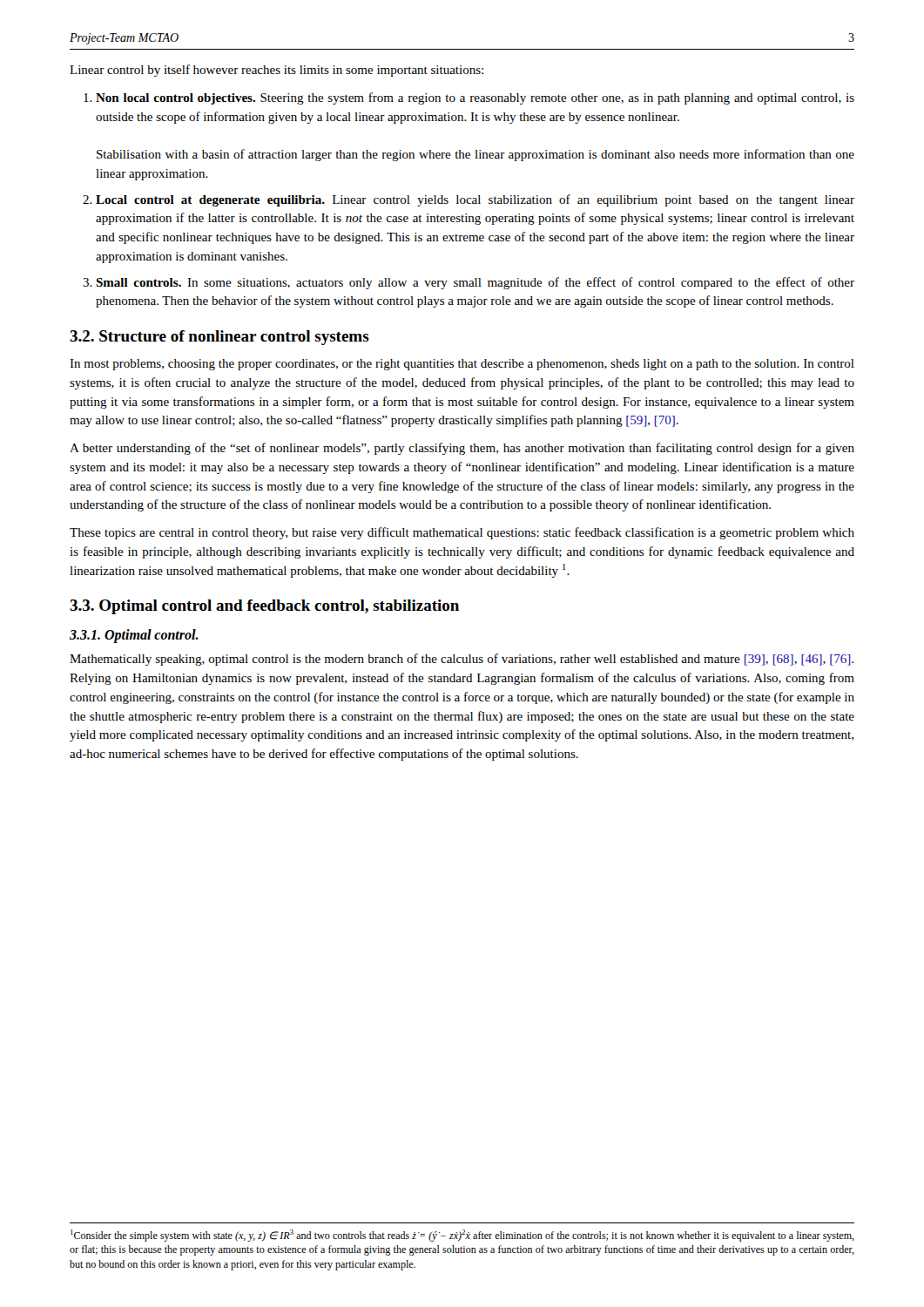Image resolution: width=924 pixels, height=1307 pixels.
Task: Find the block starting "Local control at degenerate equilibria."
Action: (x=475, y=228)
